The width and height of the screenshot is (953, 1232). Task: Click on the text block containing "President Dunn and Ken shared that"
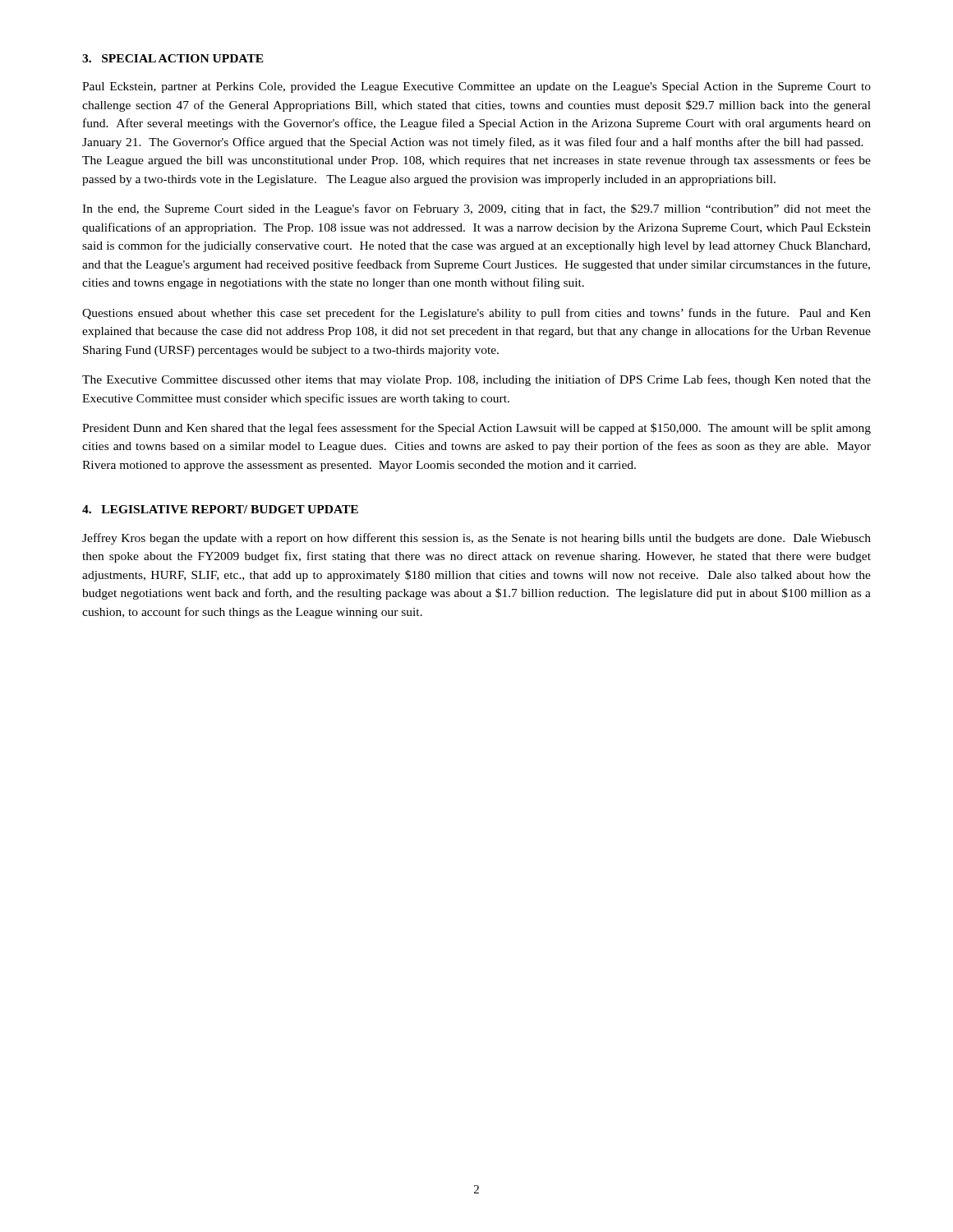[x=476, y=447]
